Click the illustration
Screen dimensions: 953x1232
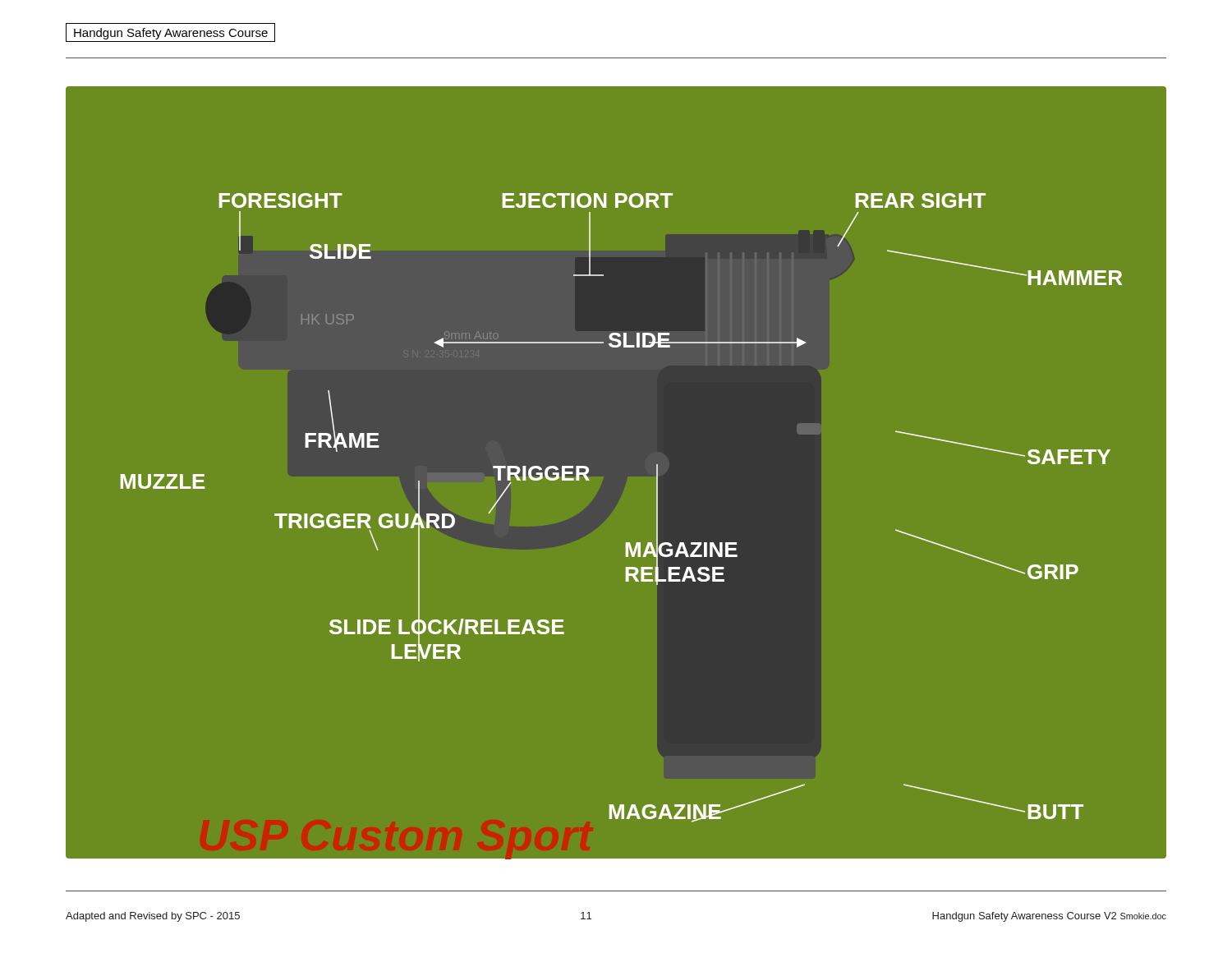tap(616, 472)
